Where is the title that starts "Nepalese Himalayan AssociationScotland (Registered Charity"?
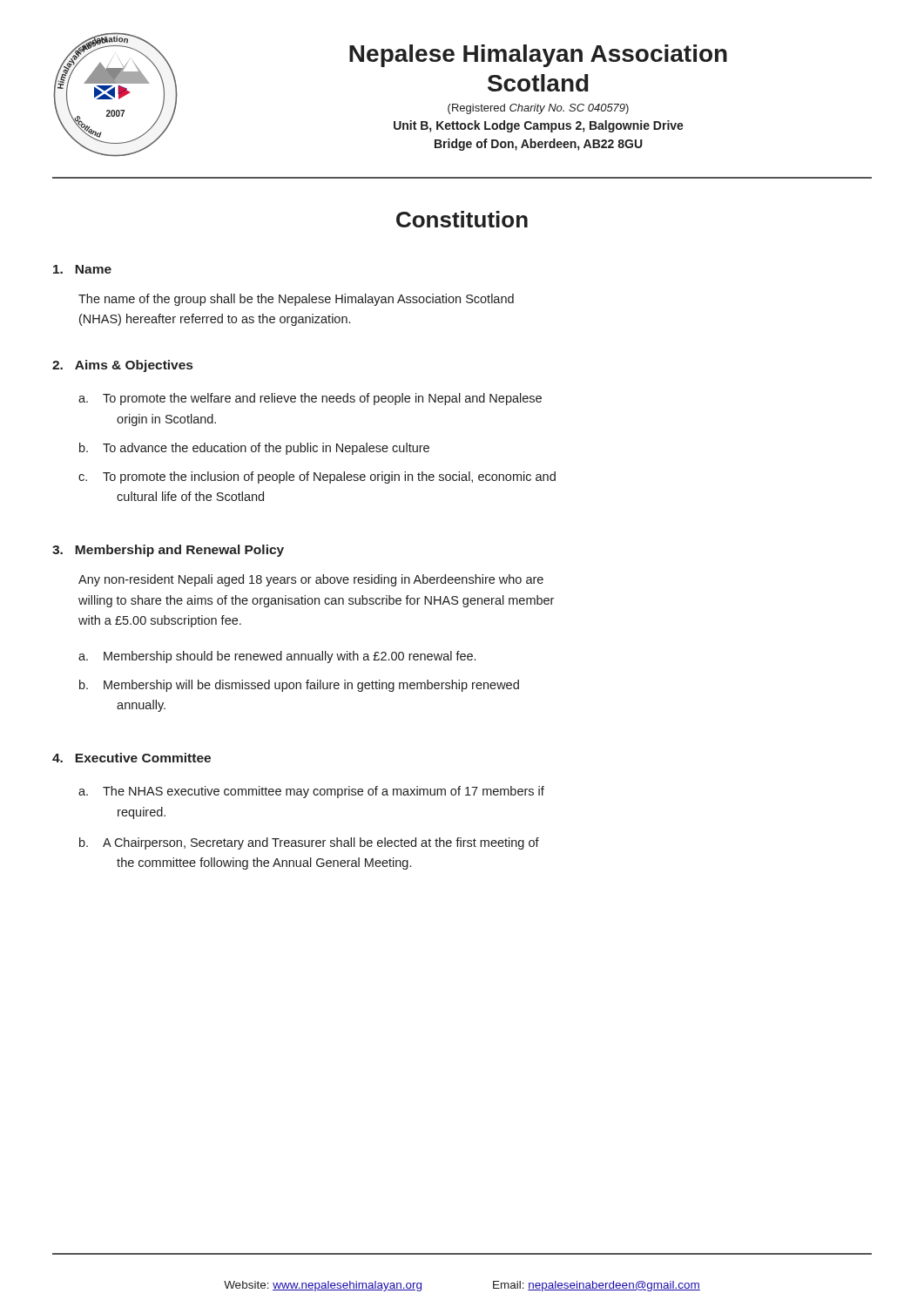The width and height of the screenshot is (924, 1307). (538, 96)
